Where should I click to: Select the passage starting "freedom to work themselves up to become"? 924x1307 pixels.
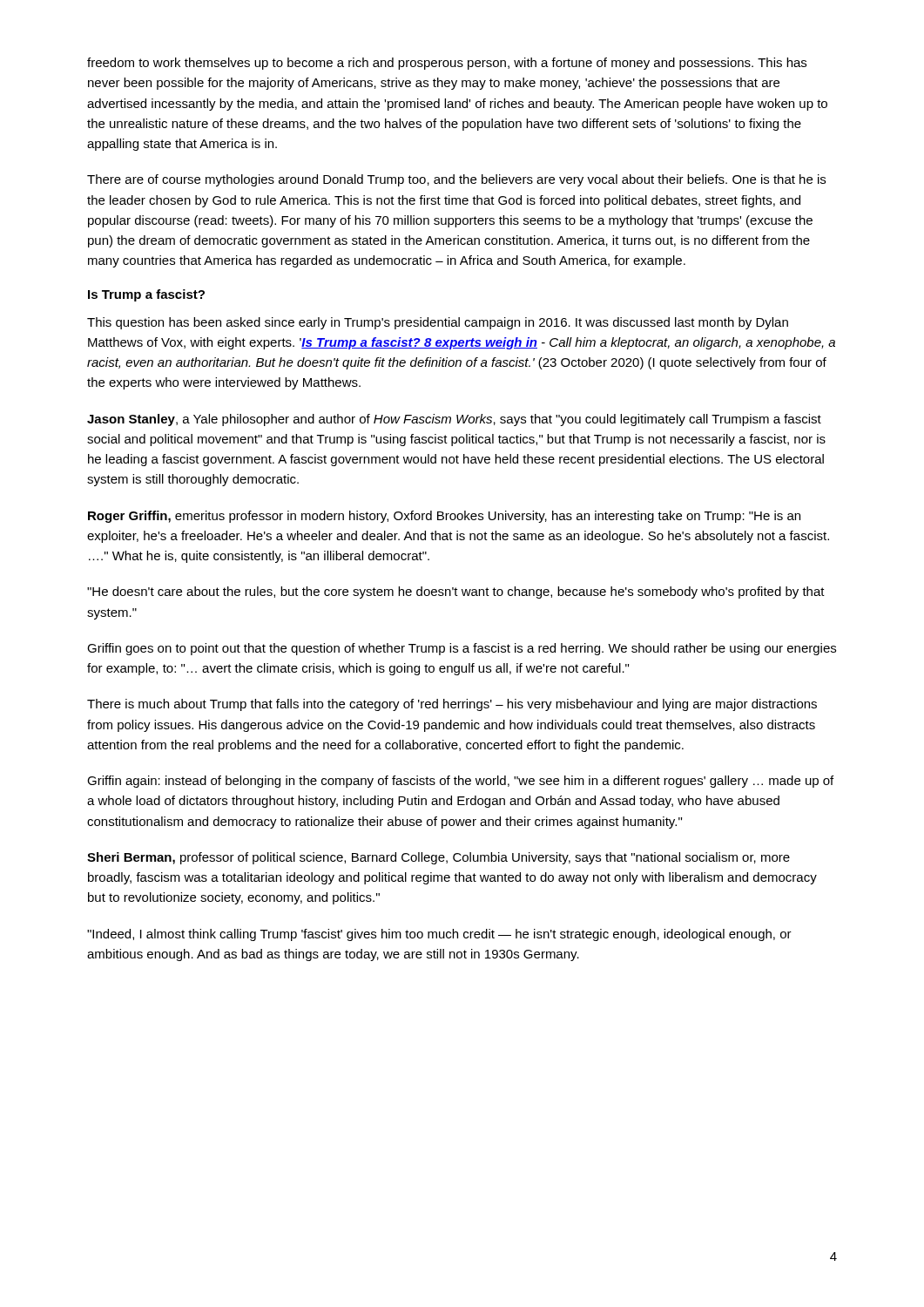(458, 103)
